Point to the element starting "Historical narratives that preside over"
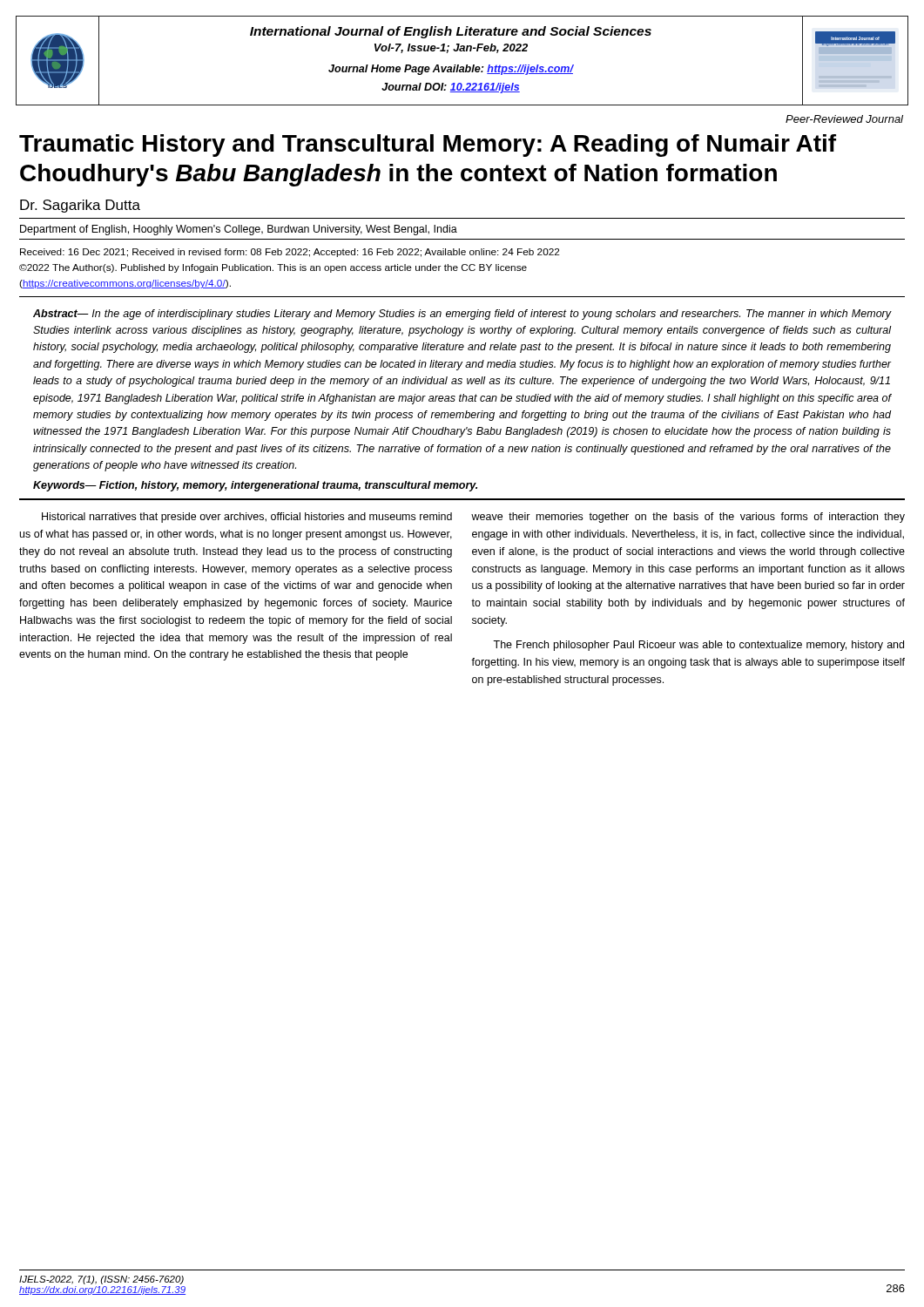Image resolution: width=924 pixels, height=1307 pixels. pyautogui.click(x=236, y=587)
